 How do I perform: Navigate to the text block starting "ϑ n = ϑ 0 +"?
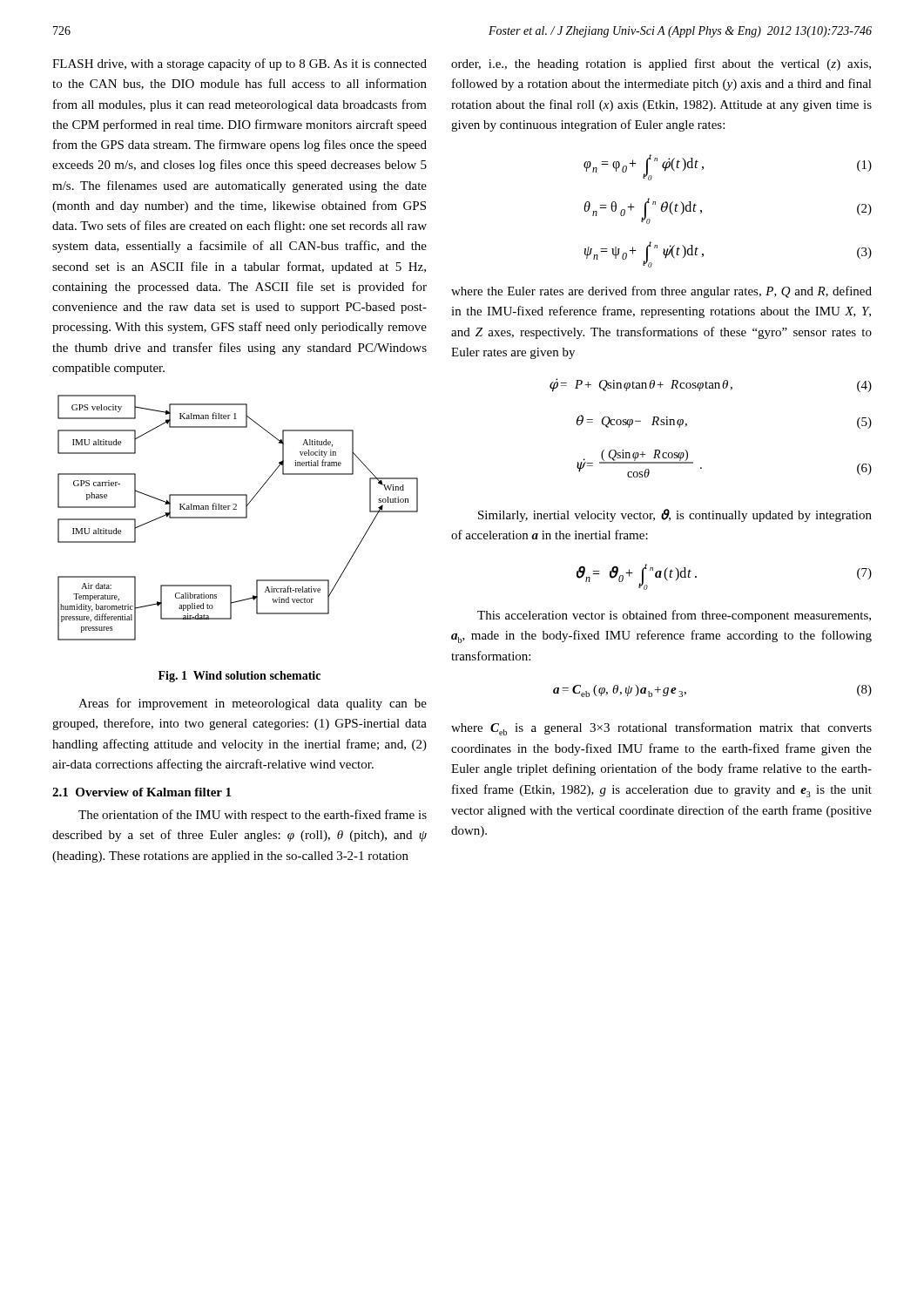point(643,576)
